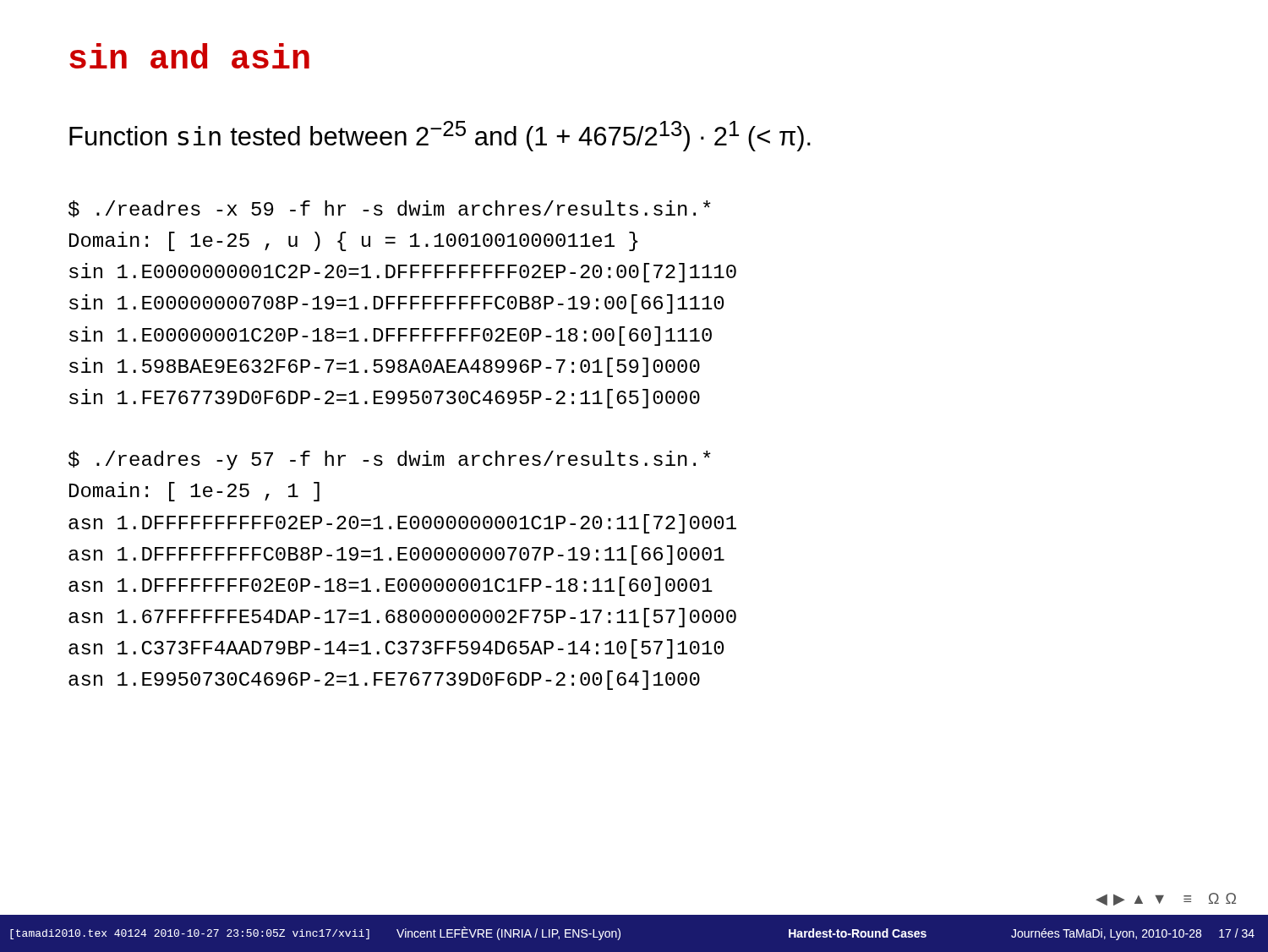Click on the block starting "sin and asin"
The image size is (1268, 952).
(x=189, y=60)
